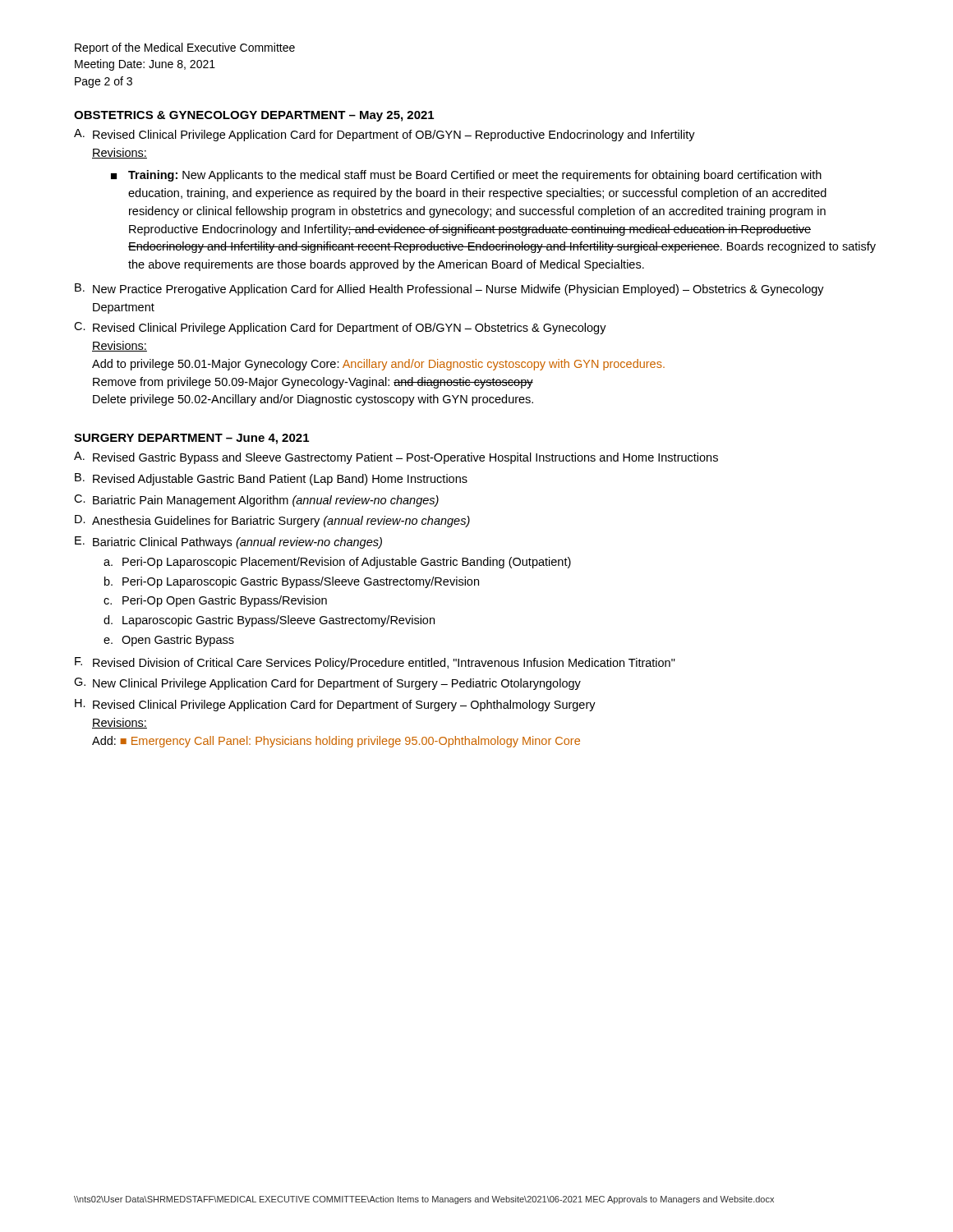The height and width of the screenshot is (1232, 953).
Task: Locate the region starting "G. New Clinical Privilege"
Action: pos(476,684)
